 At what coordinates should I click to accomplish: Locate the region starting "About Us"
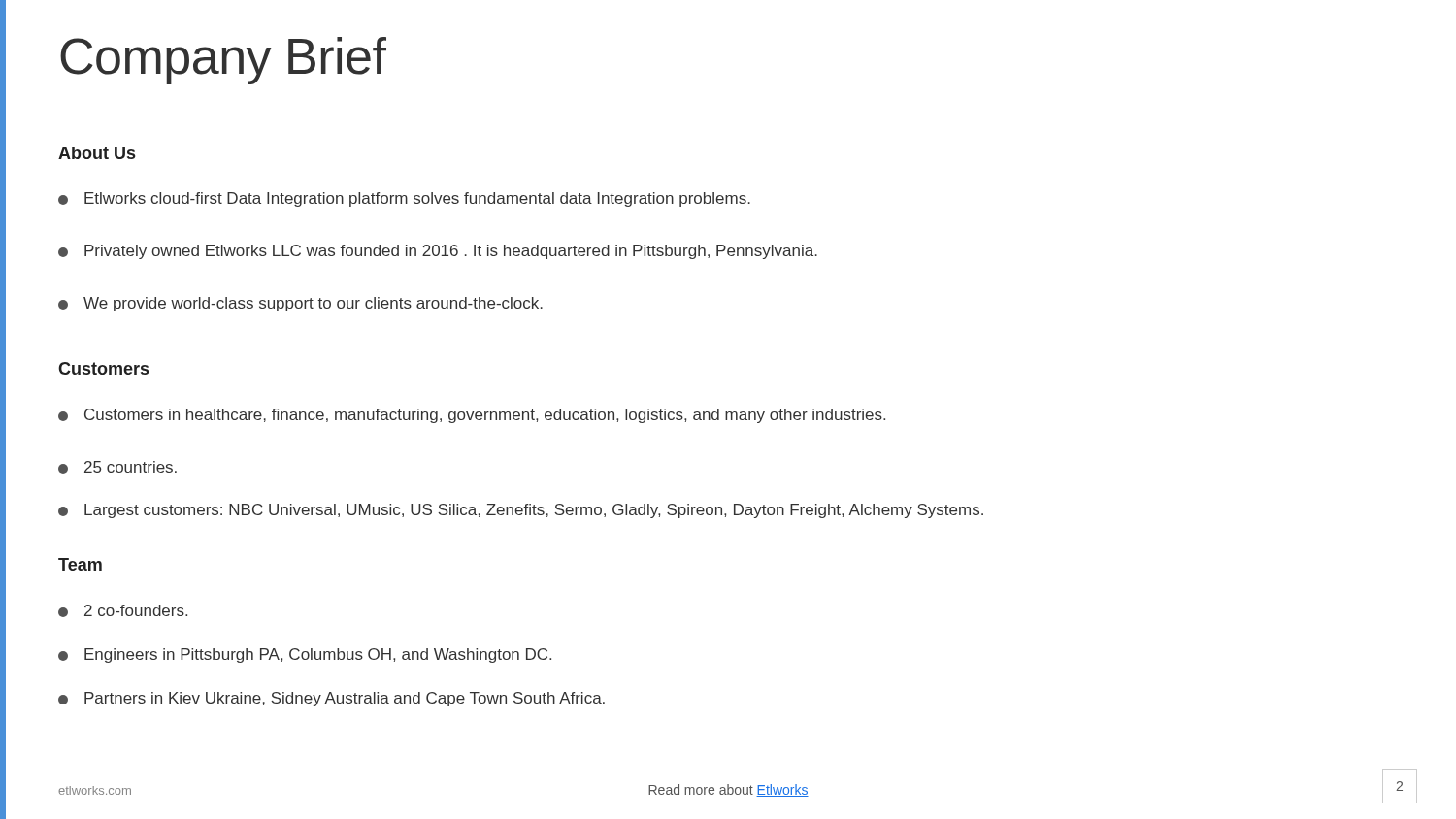pos(97,153)
